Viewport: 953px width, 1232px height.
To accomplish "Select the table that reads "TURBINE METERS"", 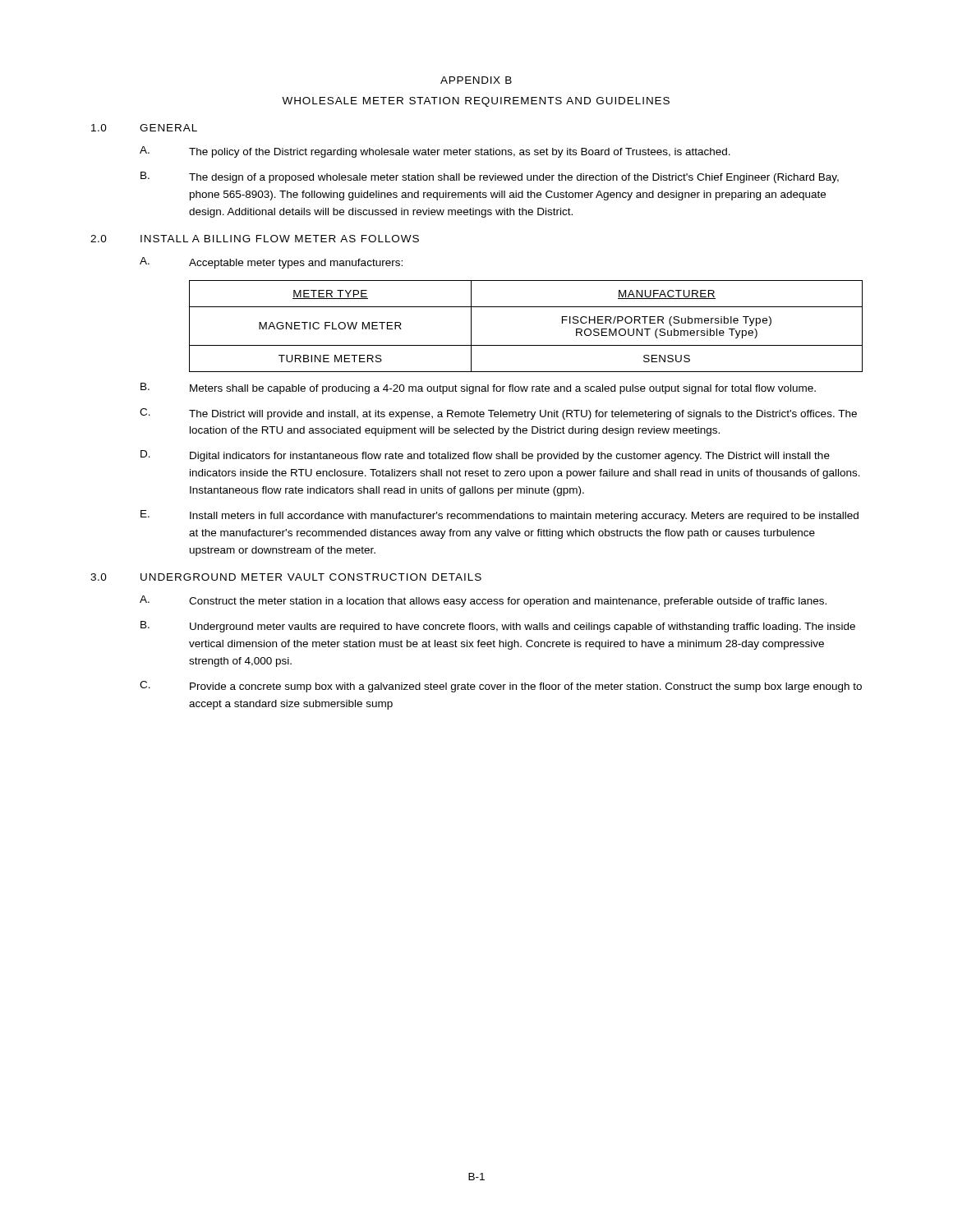I will pyautogui.click(x=476, y=326).
